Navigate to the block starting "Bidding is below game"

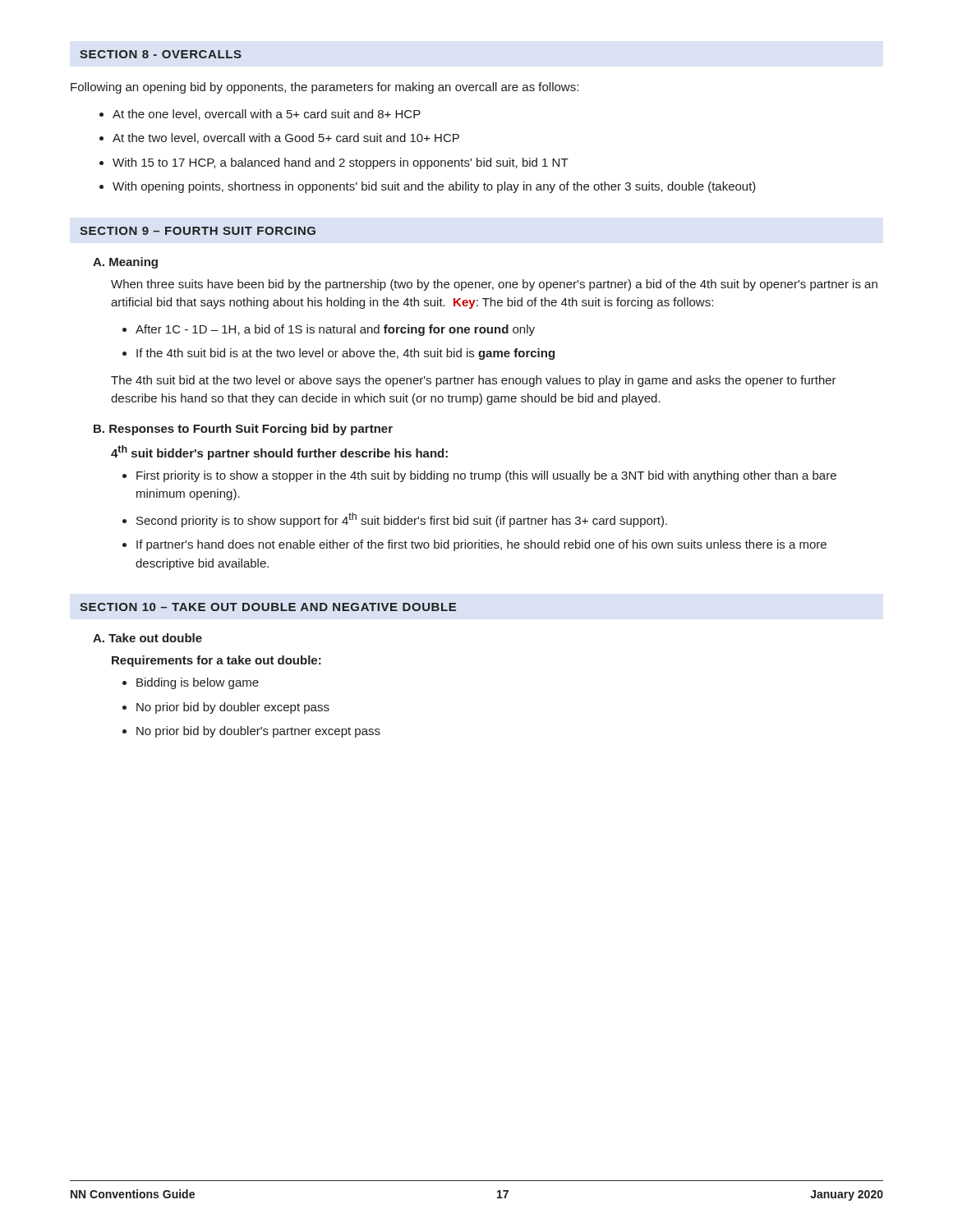(197, 682)
